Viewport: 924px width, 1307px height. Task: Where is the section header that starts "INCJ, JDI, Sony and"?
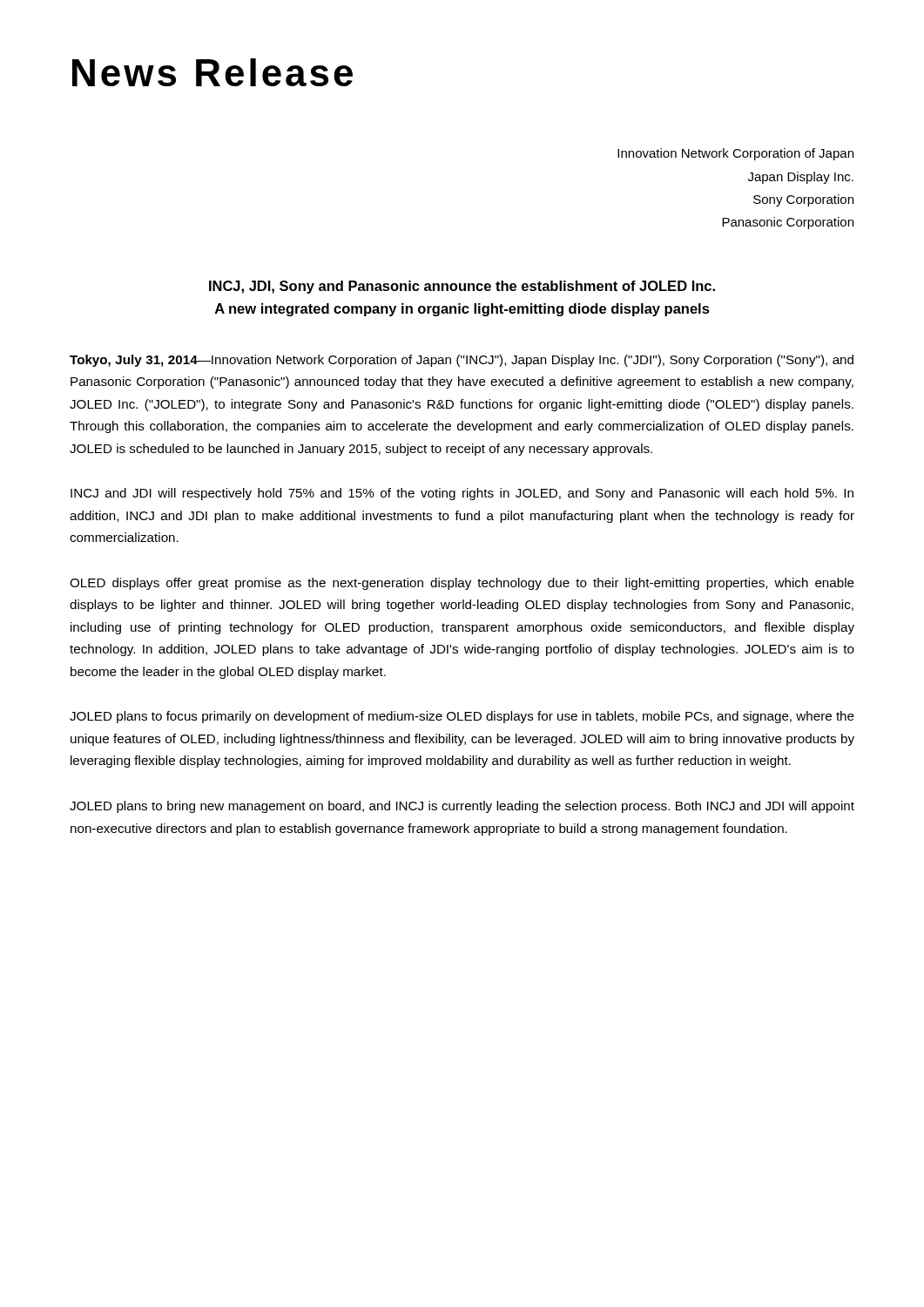[462, 298]
